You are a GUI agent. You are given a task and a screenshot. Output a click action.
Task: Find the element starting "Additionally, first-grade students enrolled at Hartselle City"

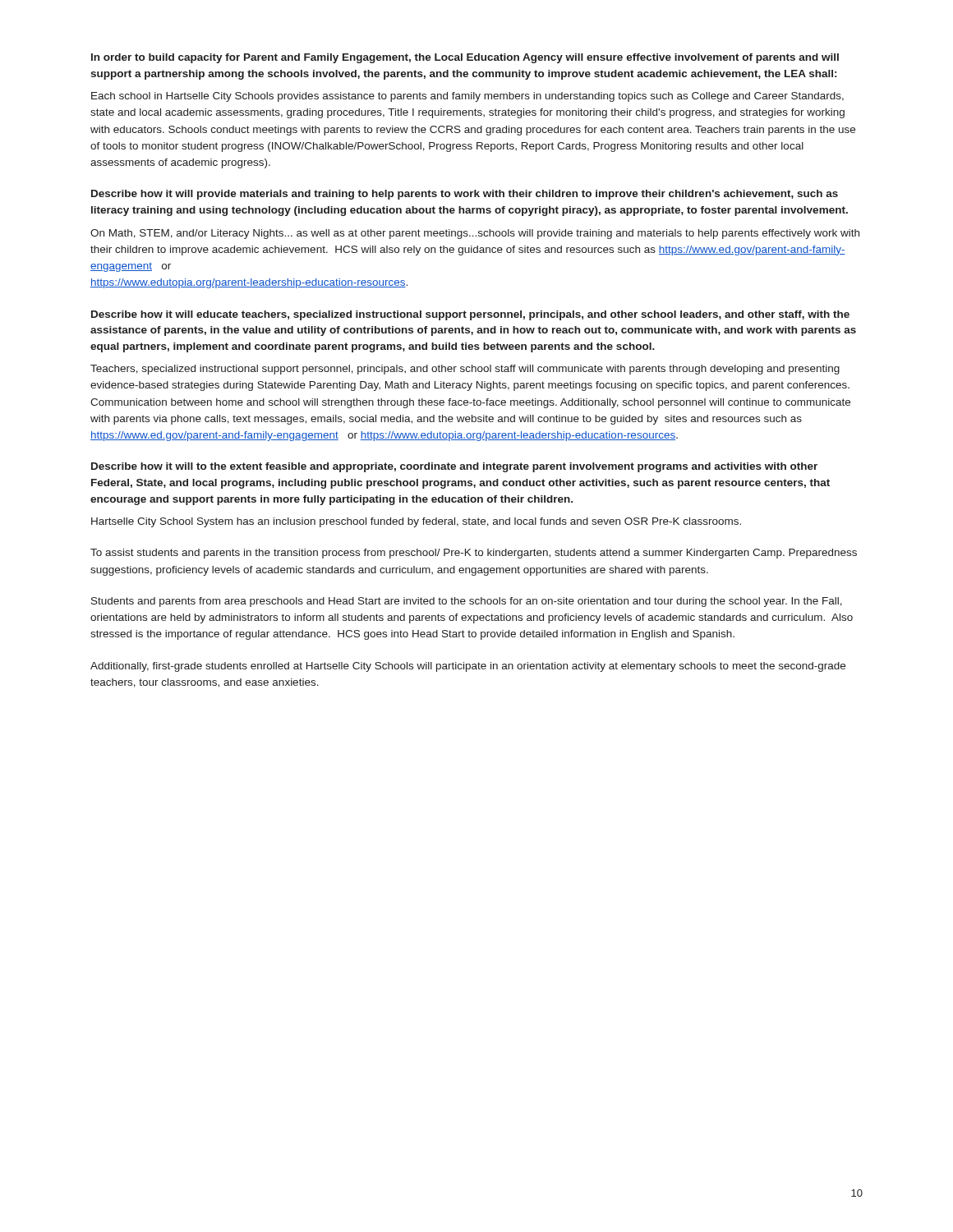click(x=468, y=674)
